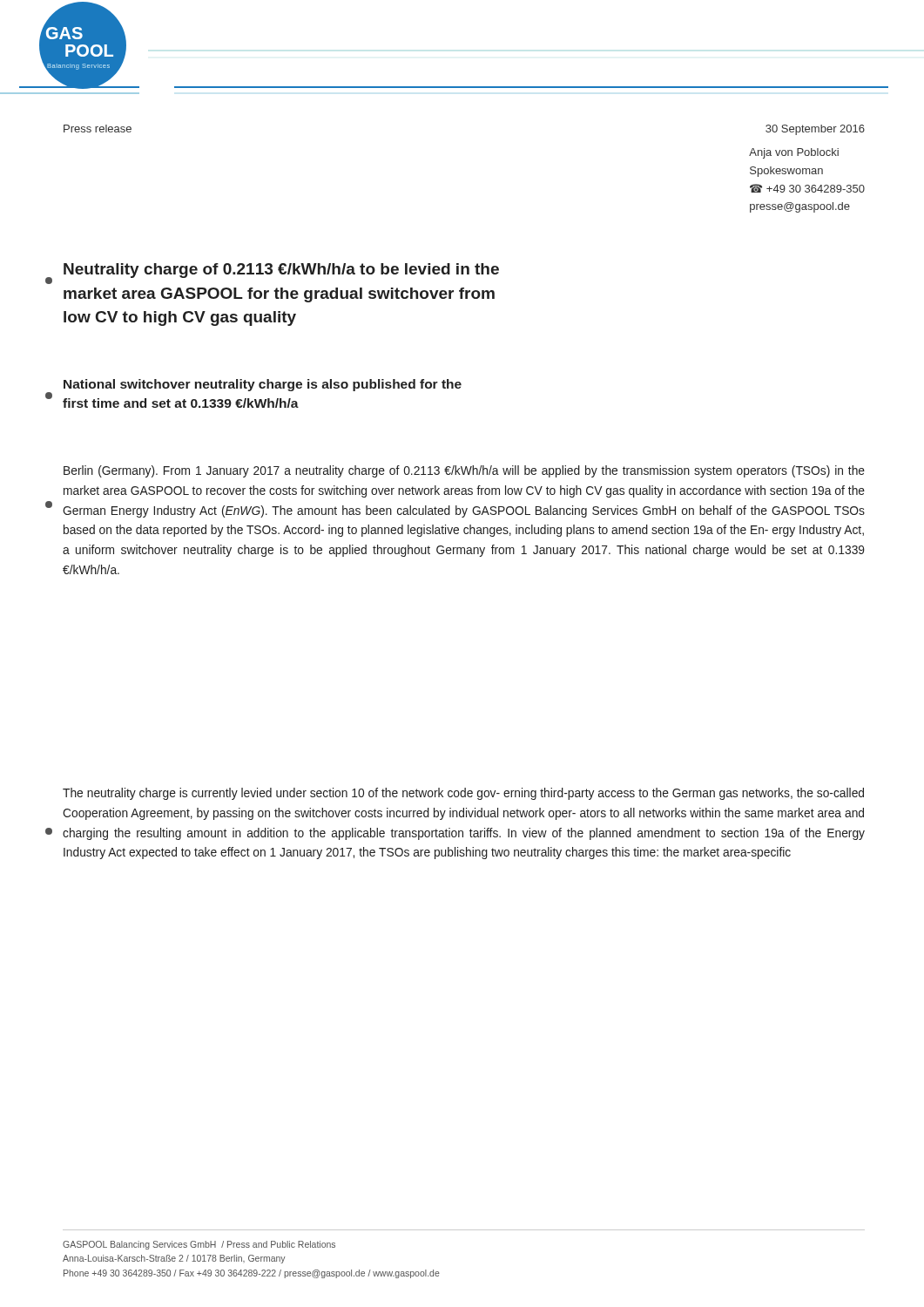Find the logo

[462, 48]
